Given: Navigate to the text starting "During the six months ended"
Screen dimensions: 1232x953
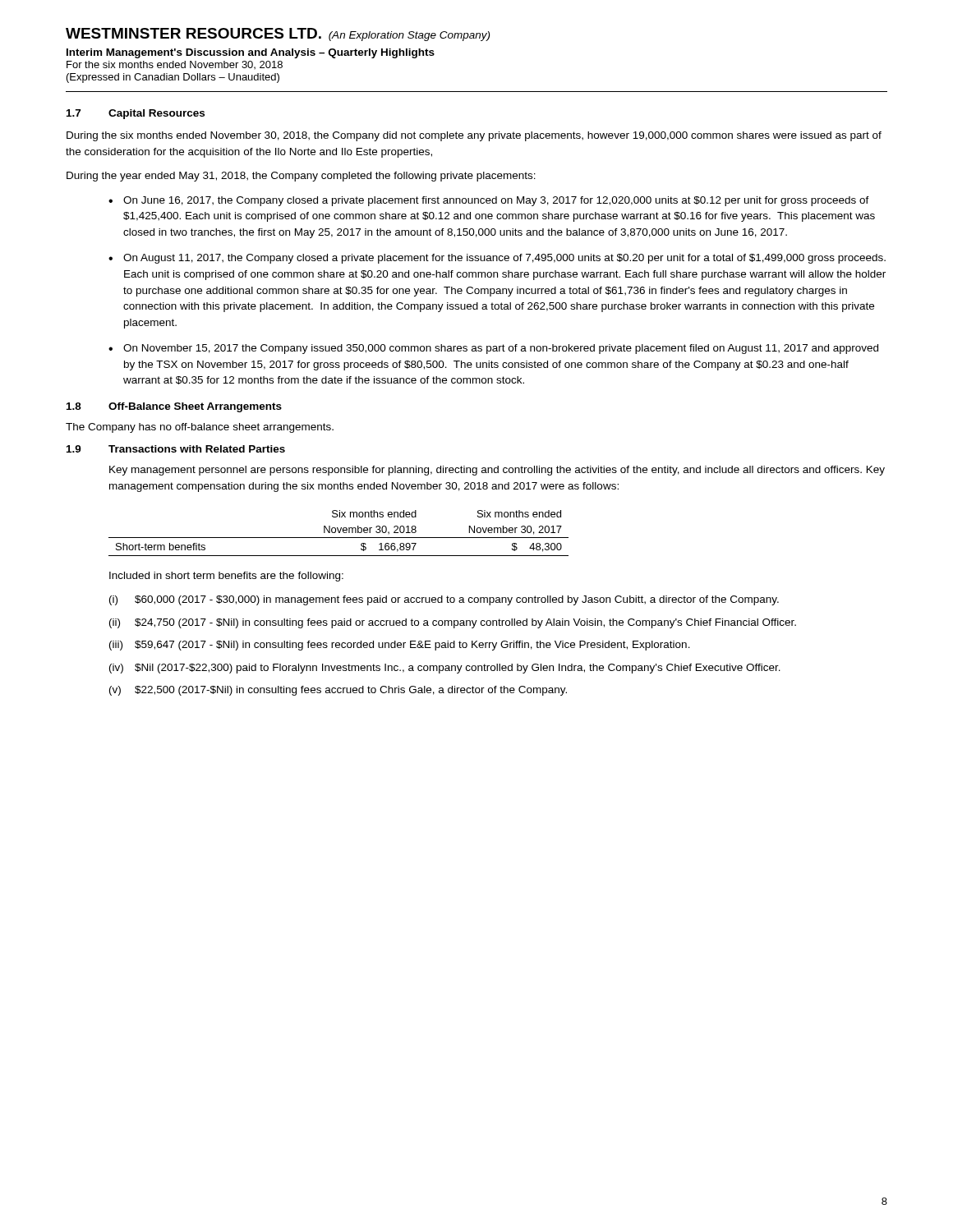Looking at the screenshot, I should [474, 143].
